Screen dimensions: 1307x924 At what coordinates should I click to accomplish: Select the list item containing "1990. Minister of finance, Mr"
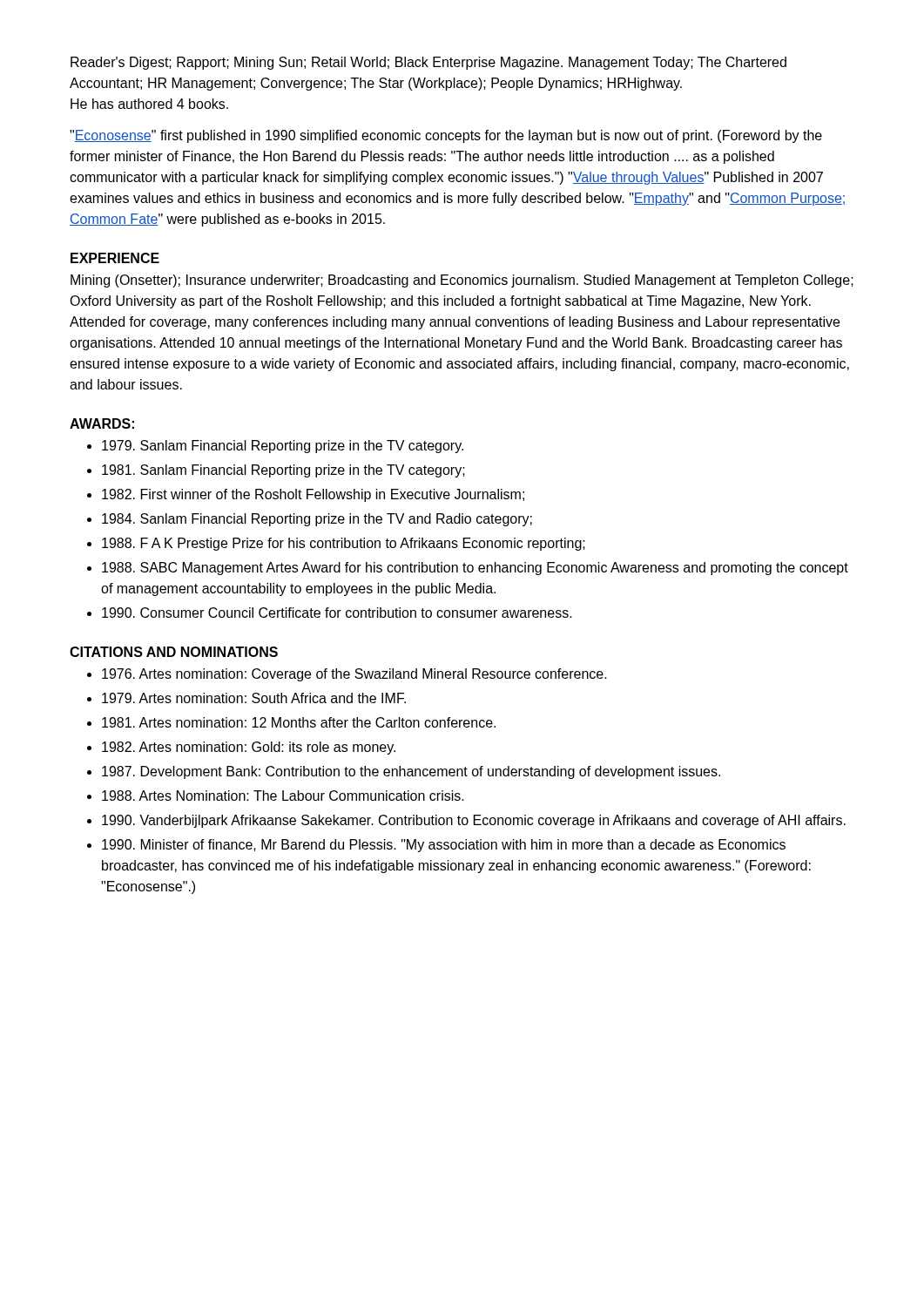click(x=456, y=866)
